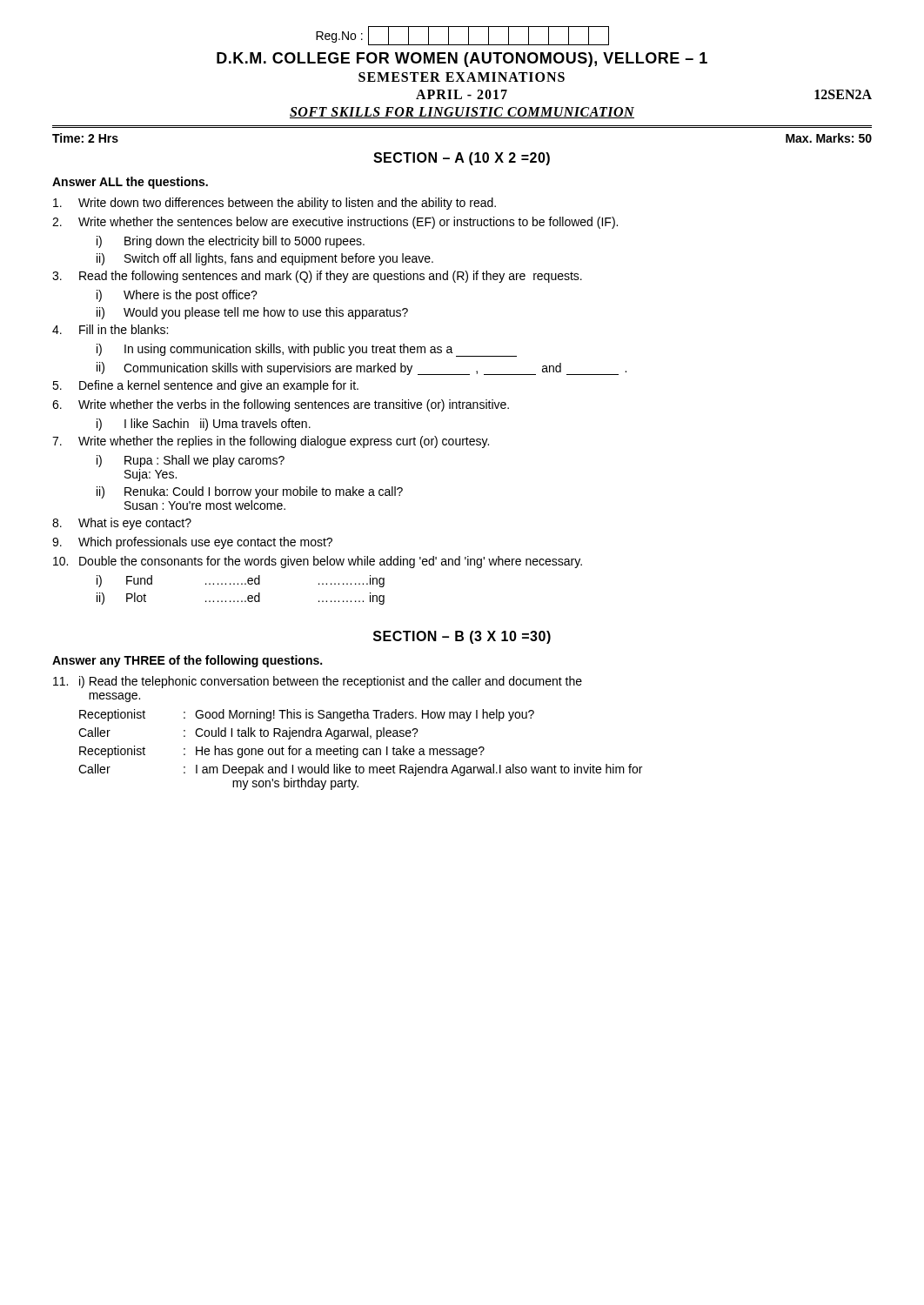Navigate to the passage starting "6. Write whether the verbs in the"

pos(462,405)
